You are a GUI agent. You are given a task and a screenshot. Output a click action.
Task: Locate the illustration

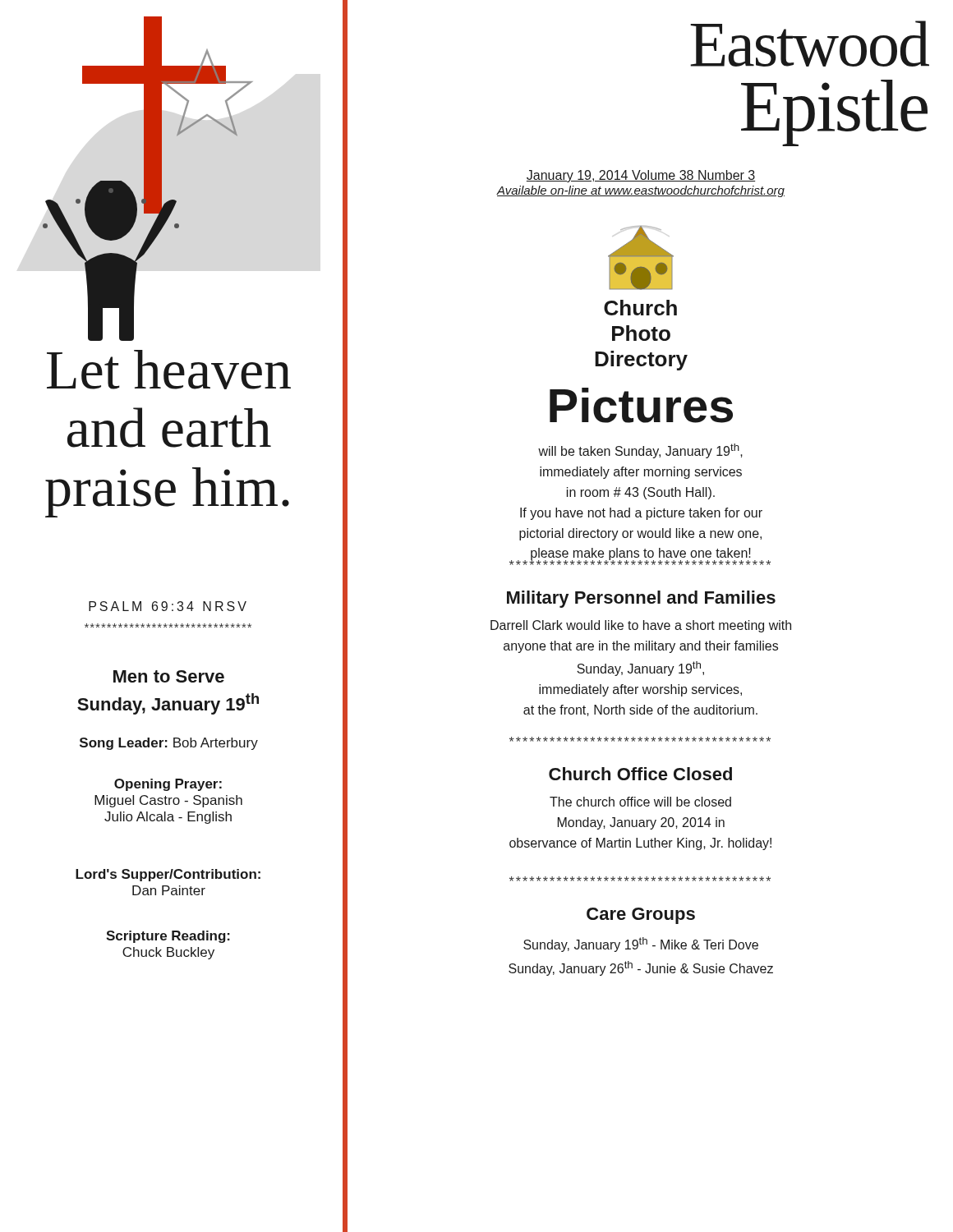[111, 263]
